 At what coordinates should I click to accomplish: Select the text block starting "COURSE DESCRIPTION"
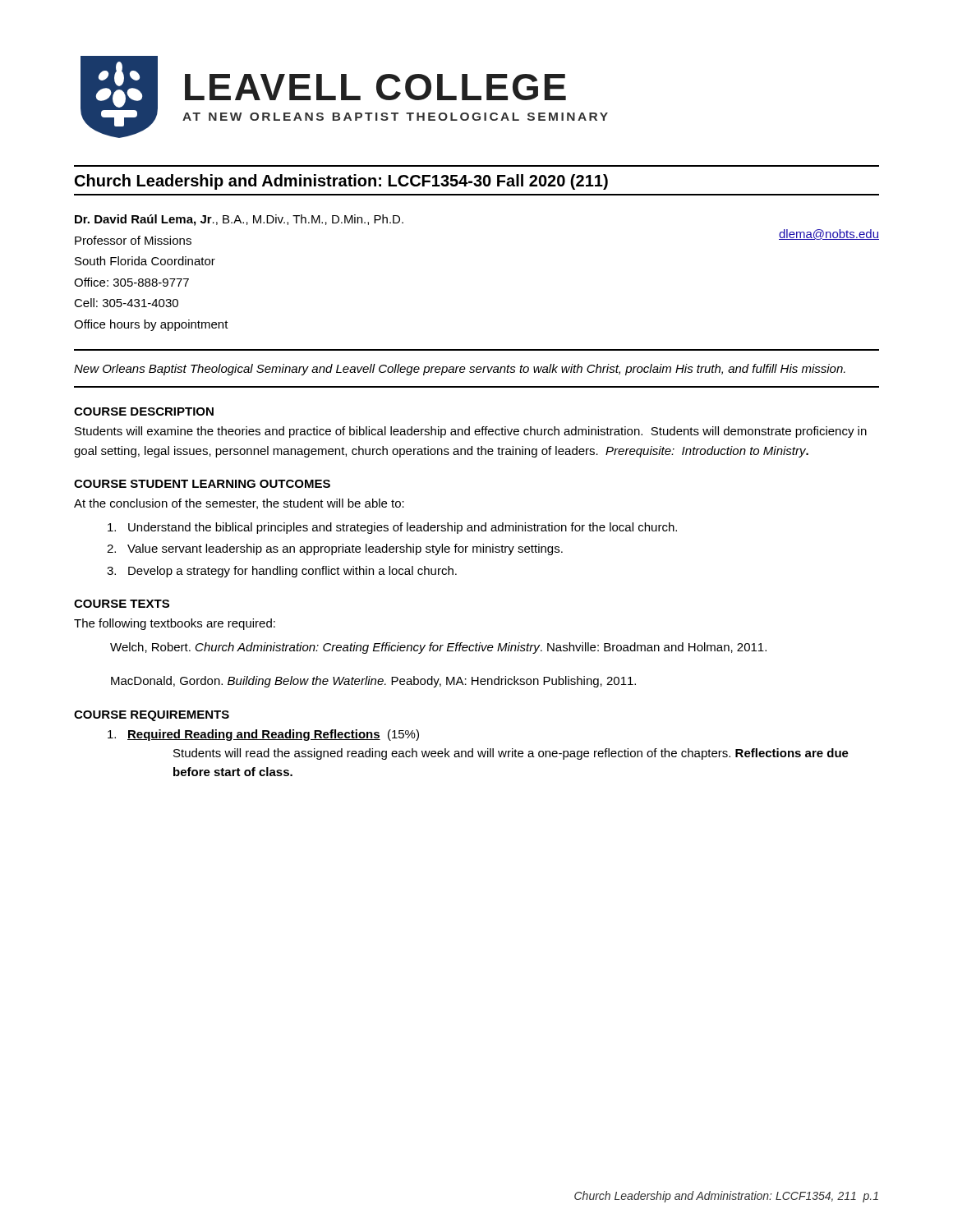tap(144, 411)
